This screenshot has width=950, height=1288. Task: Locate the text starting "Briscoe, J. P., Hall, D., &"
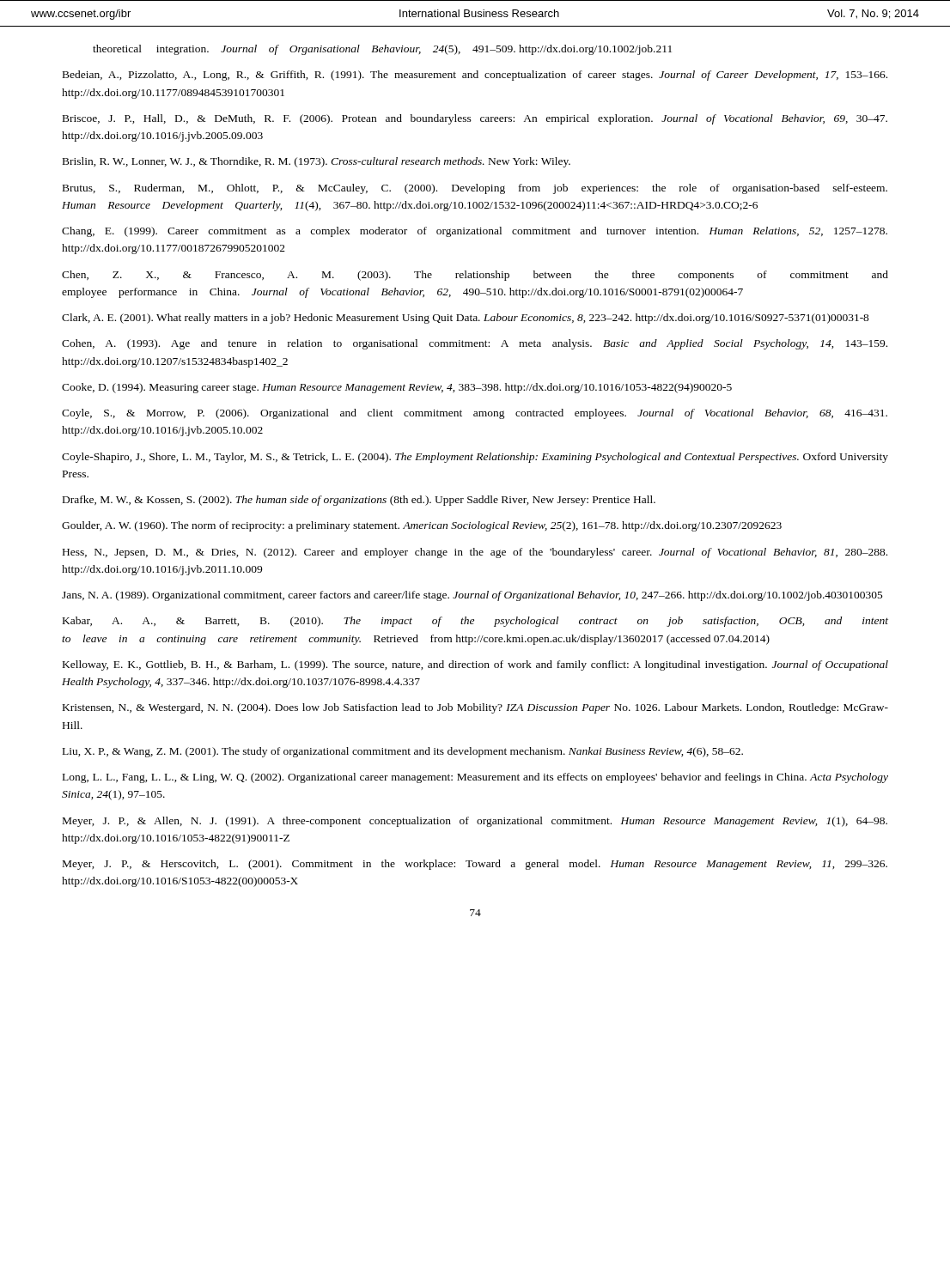475,127
